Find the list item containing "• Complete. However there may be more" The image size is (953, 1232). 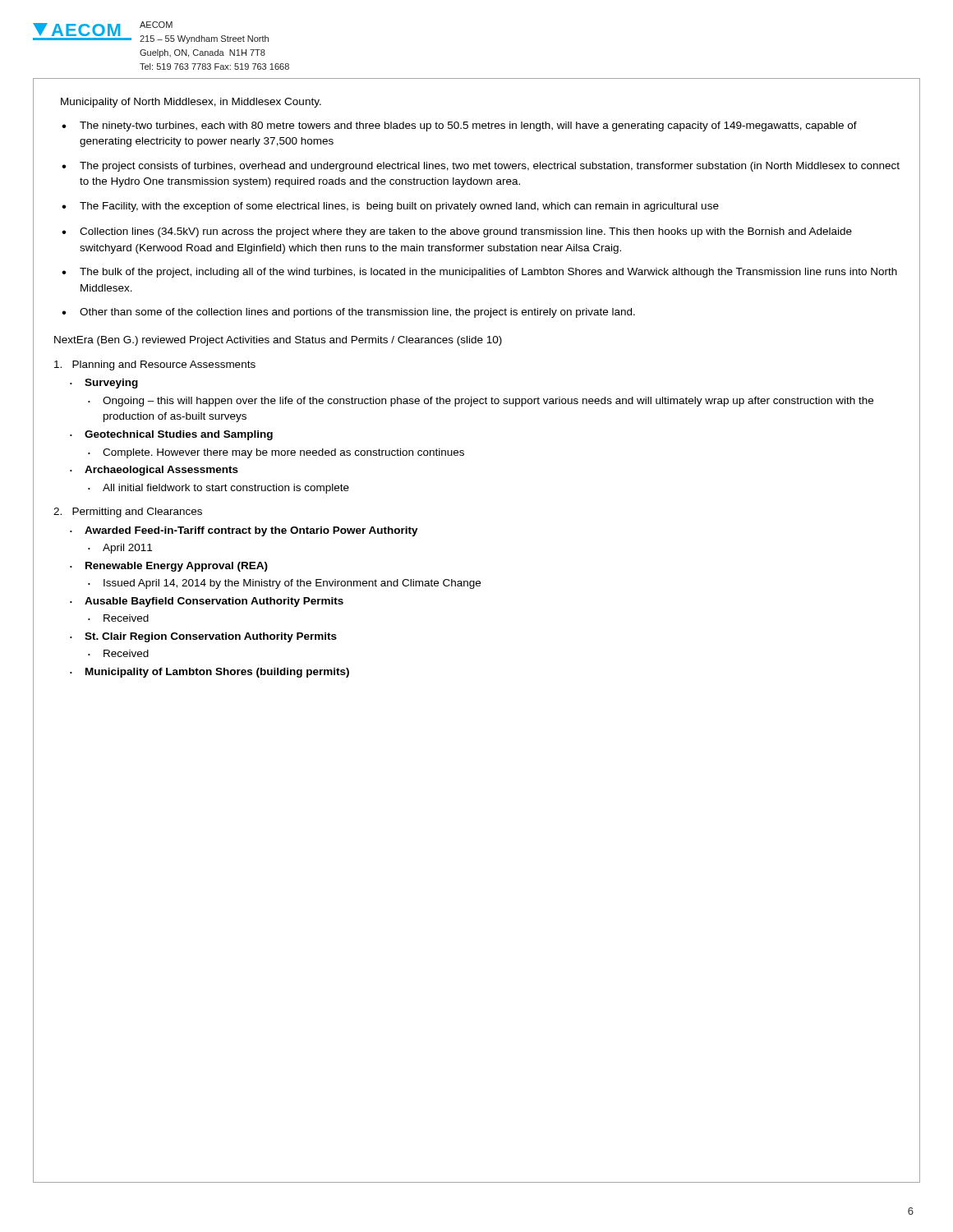click(276, 452)
